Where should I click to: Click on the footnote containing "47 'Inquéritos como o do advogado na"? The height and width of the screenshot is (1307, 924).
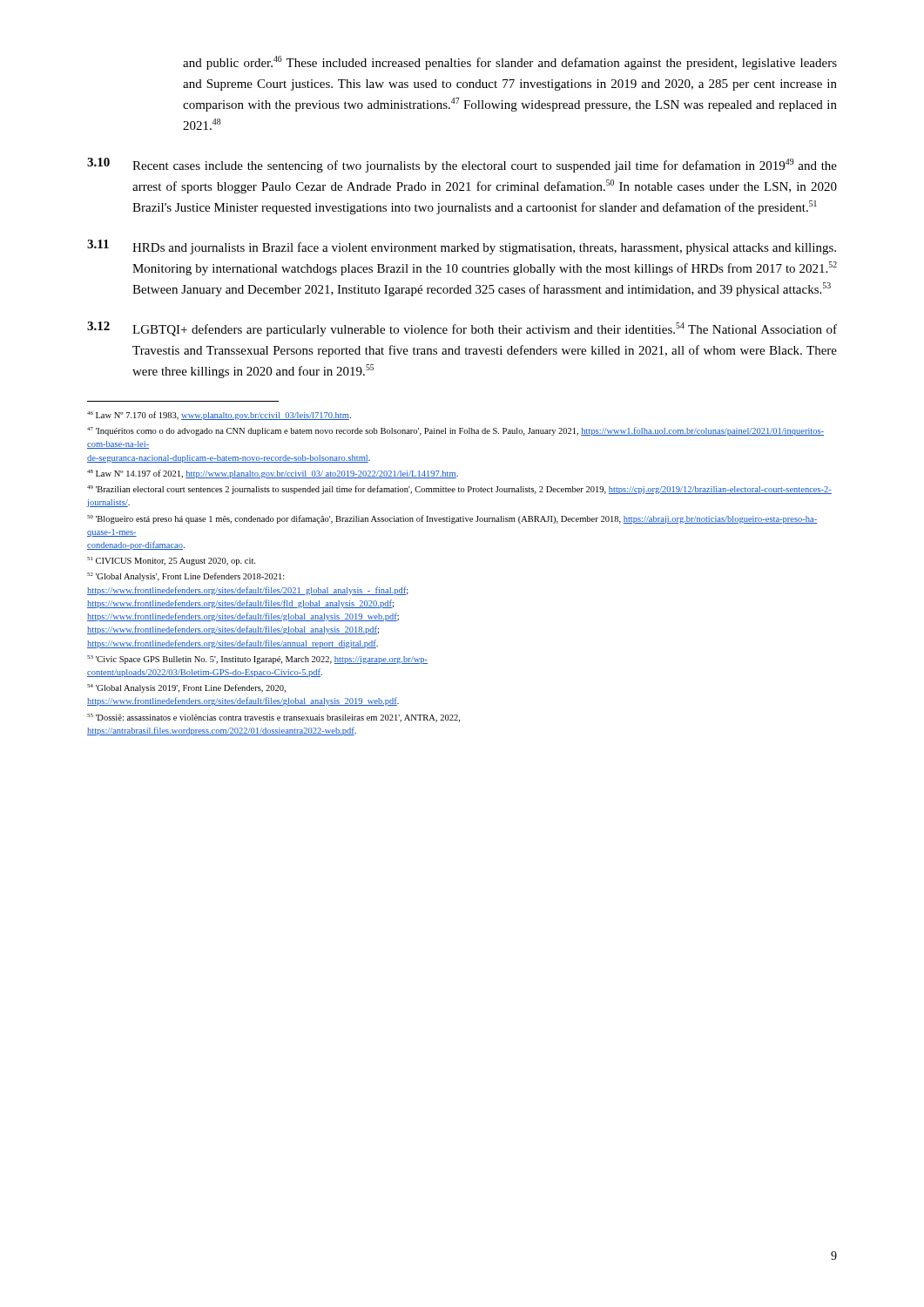[x=456, y=444]
